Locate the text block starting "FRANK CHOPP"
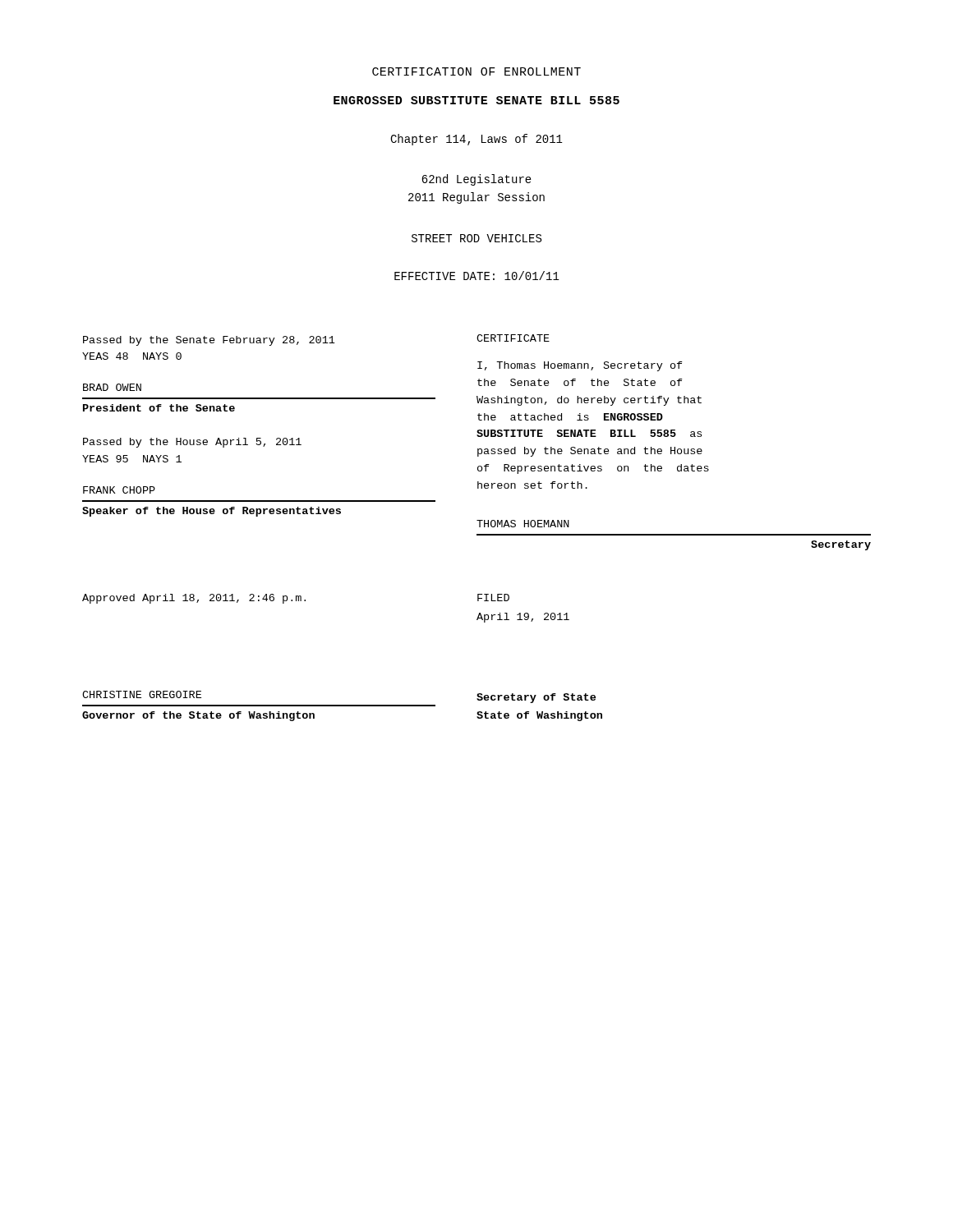The image size is (953, 1232). pos(259,493)
